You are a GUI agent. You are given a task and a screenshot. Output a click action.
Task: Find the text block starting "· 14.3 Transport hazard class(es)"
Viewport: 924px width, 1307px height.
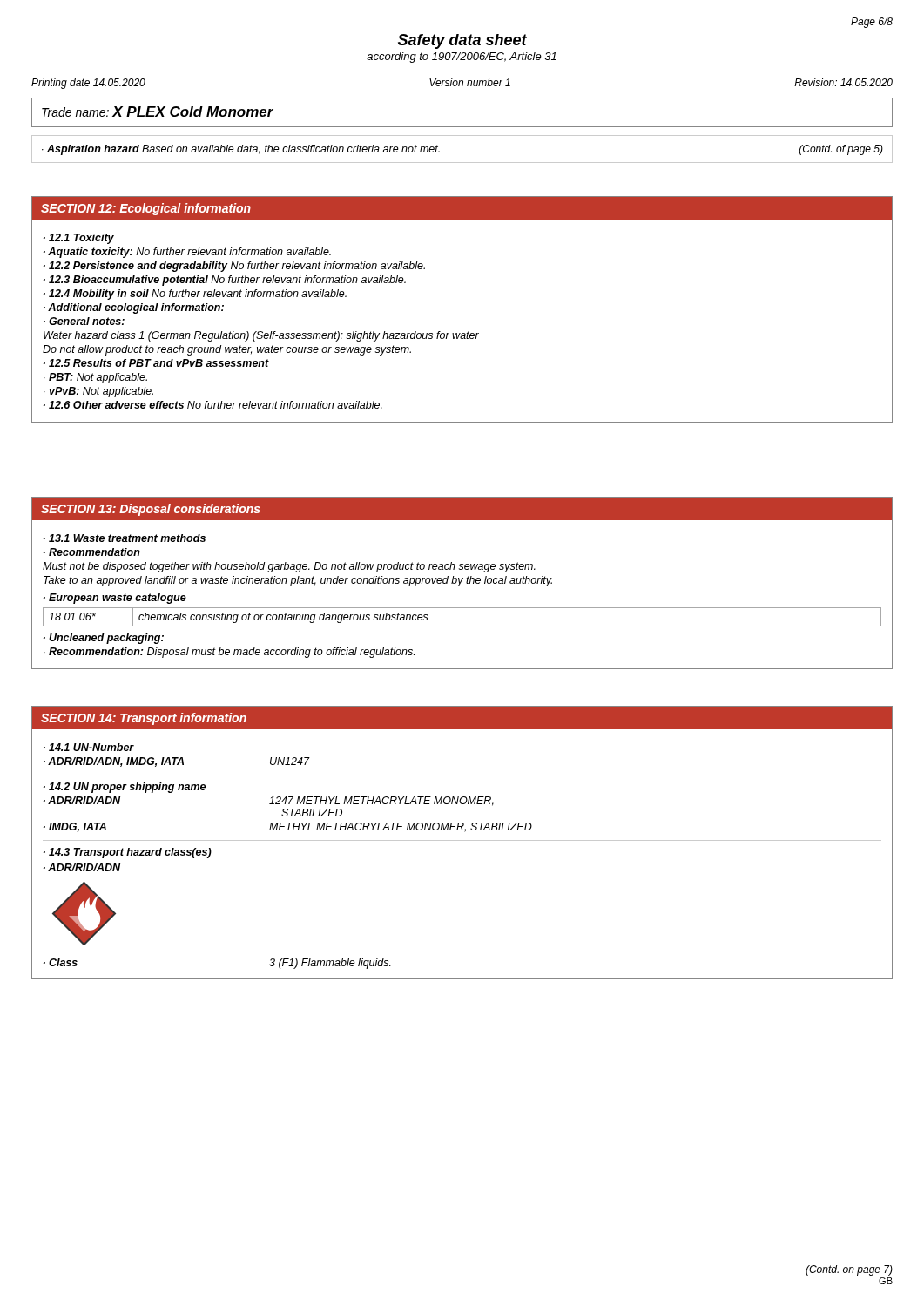point(127,852)
